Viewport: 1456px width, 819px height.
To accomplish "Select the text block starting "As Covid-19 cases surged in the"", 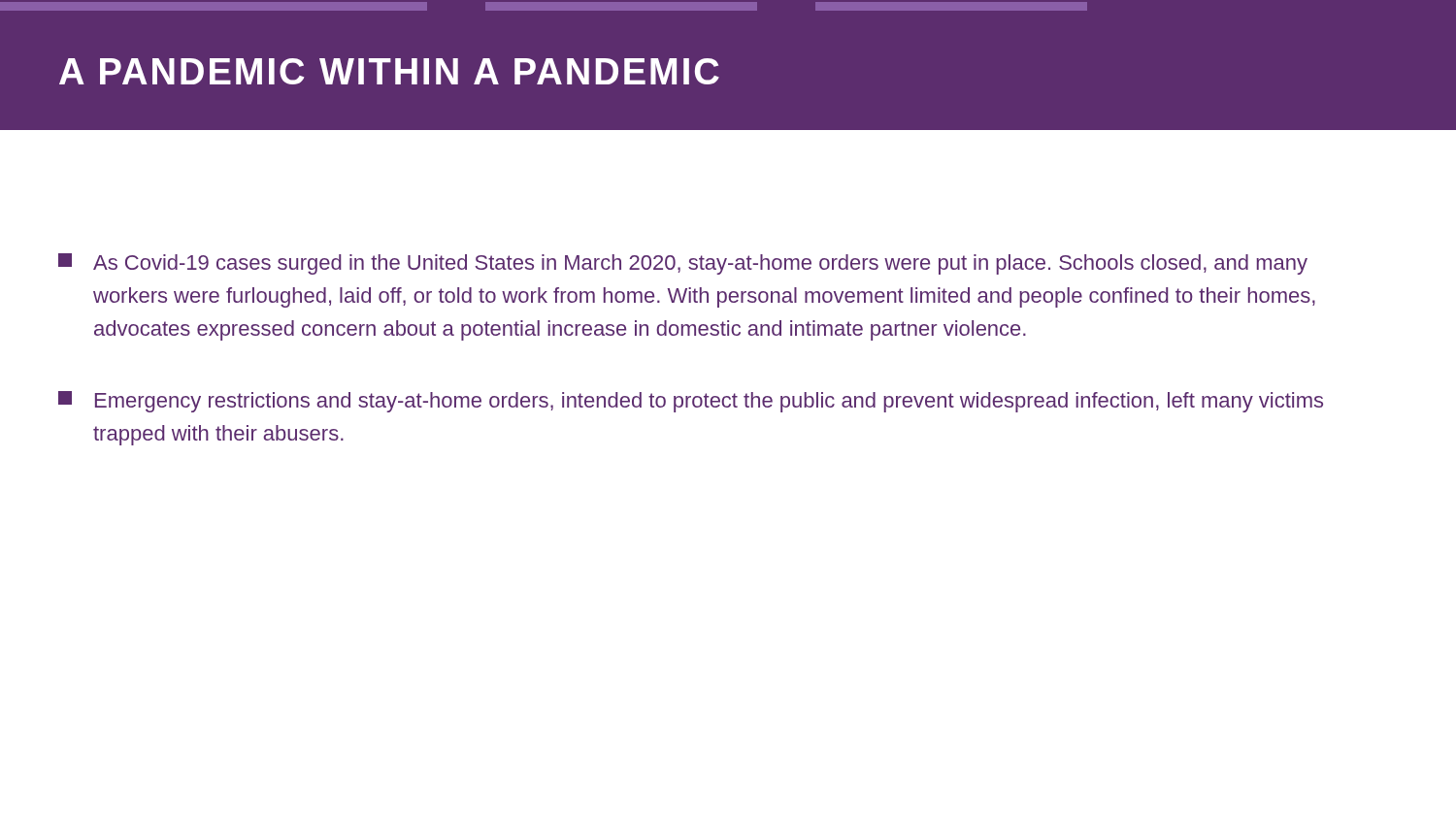I will (713, 296).
